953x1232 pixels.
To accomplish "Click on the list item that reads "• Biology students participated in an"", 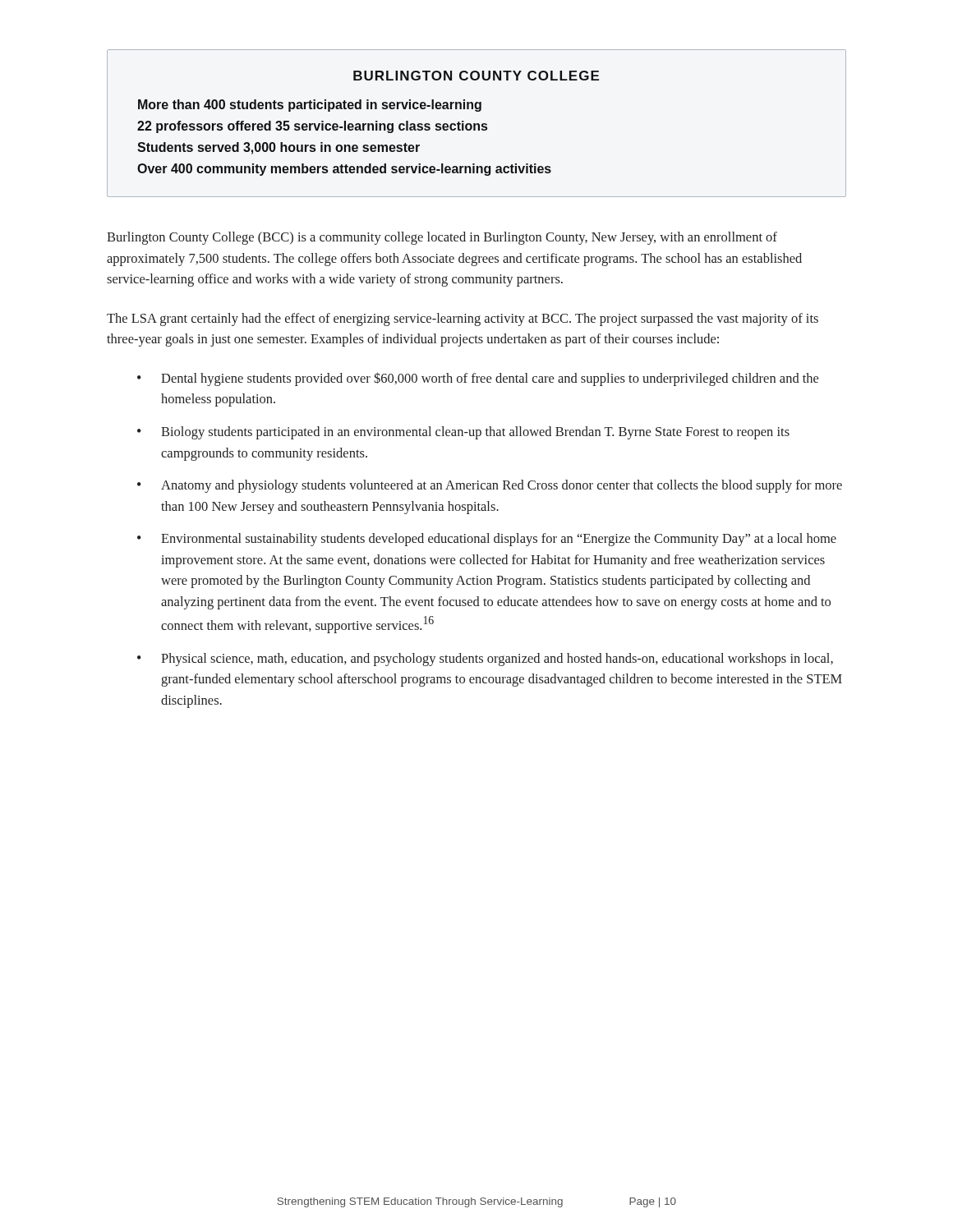I will (x=491, y=442).
